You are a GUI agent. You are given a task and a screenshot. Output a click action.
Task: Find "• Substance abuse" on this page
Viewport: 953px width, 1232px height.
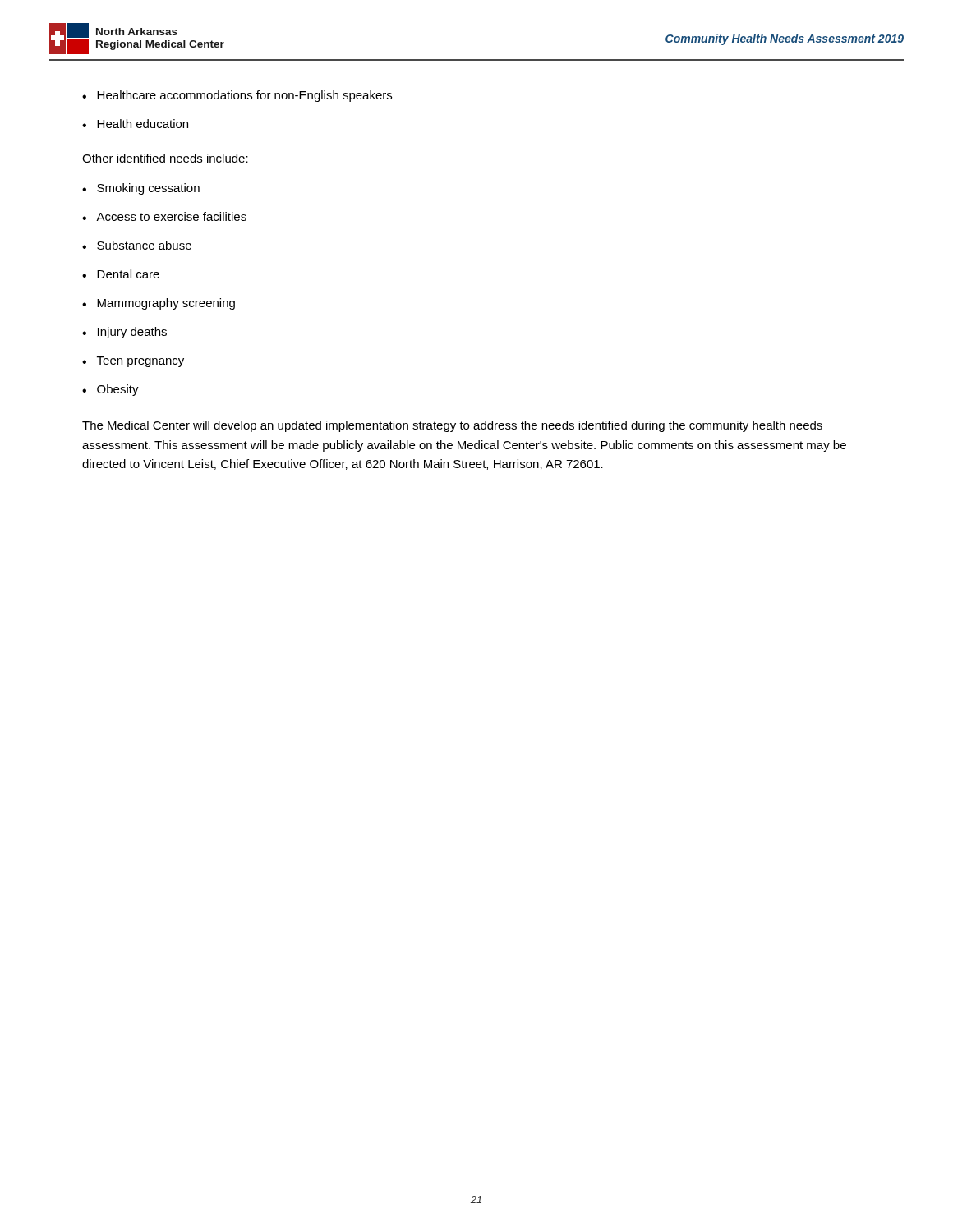pos(137,247)
